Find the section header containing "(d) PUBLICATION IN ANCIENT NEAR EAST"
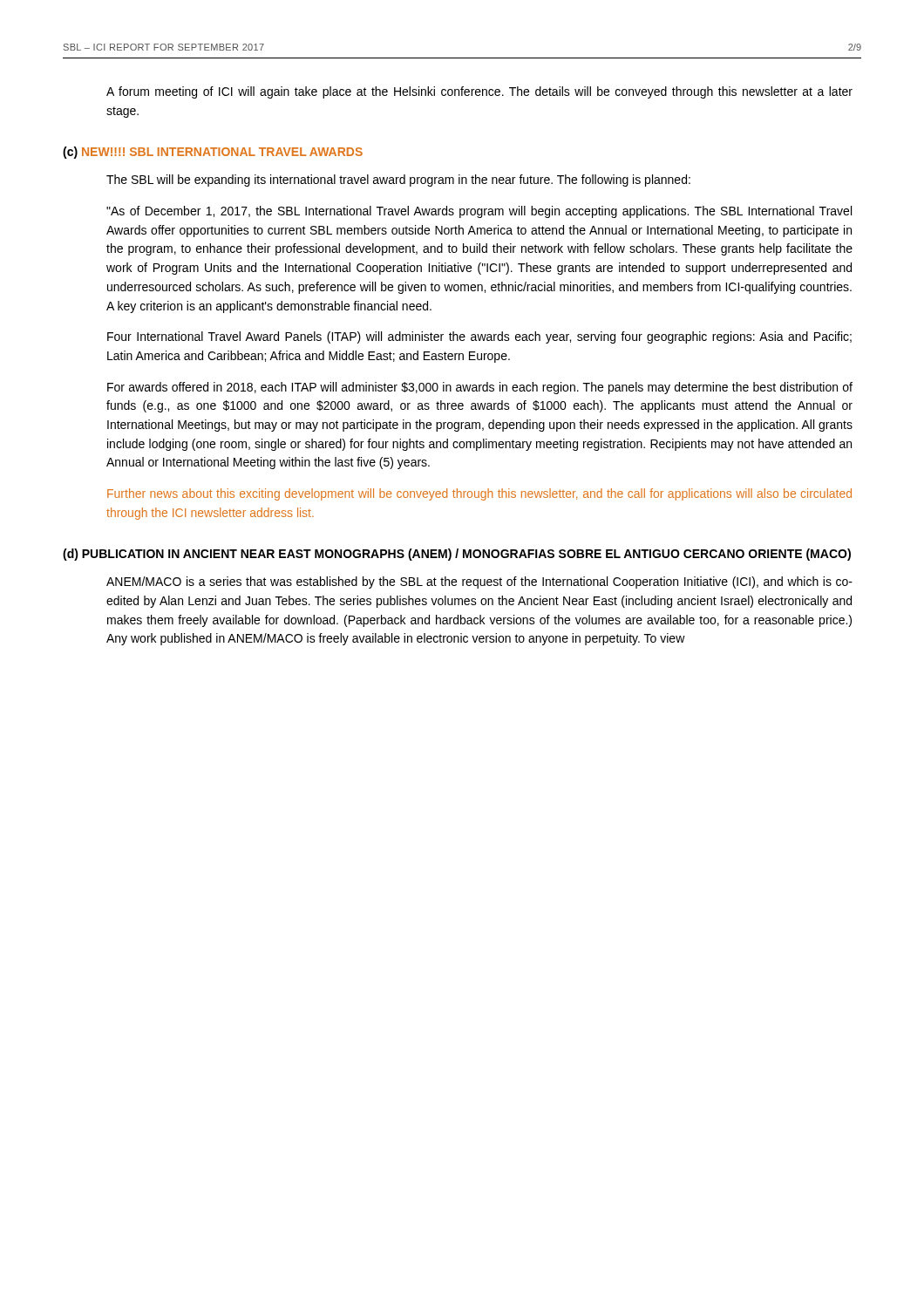The width and height of the screenshot is (924, 1308). pos(457,554)
